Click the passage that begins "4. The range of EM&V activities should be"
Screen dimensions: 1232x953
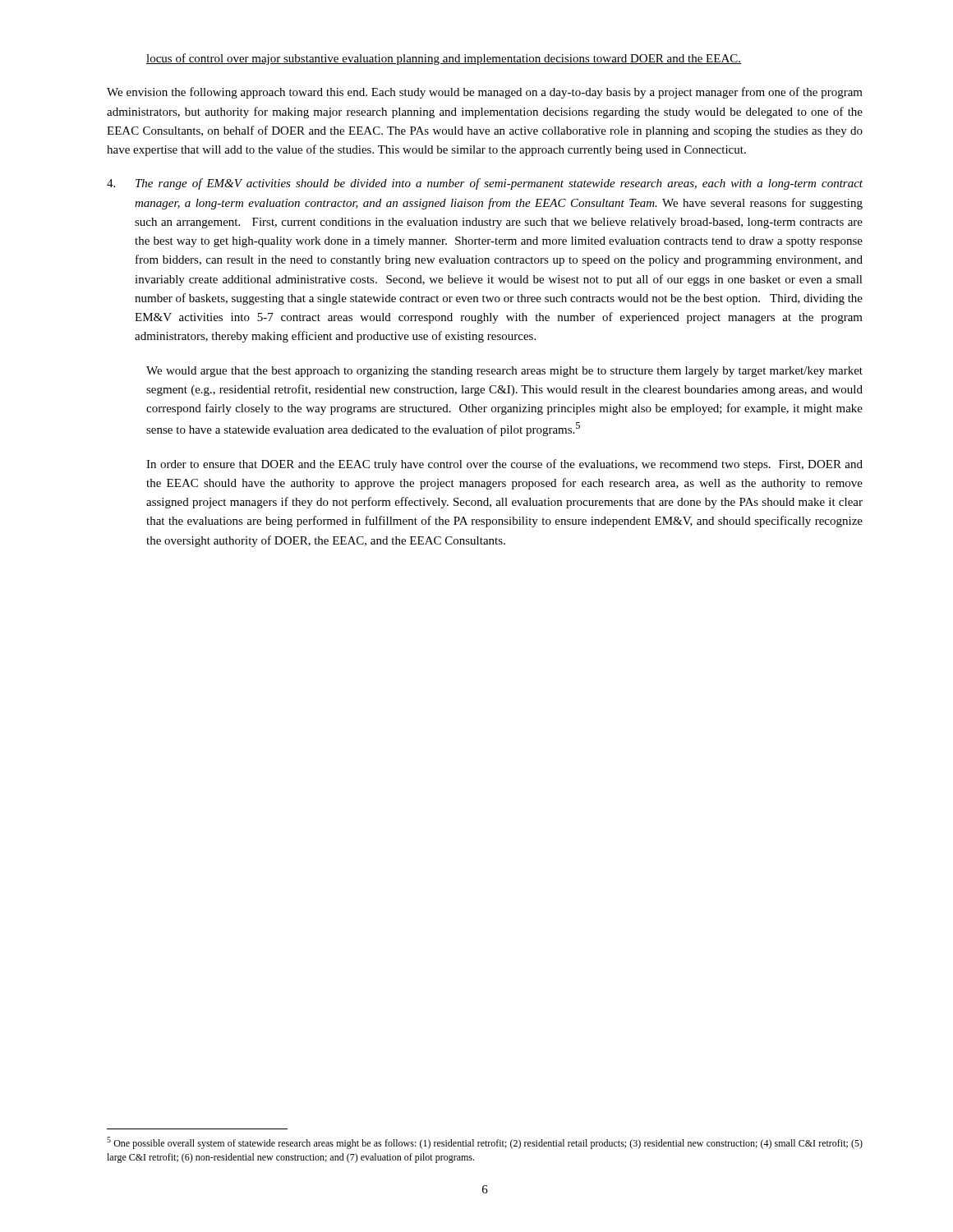[x=485, y=260]
